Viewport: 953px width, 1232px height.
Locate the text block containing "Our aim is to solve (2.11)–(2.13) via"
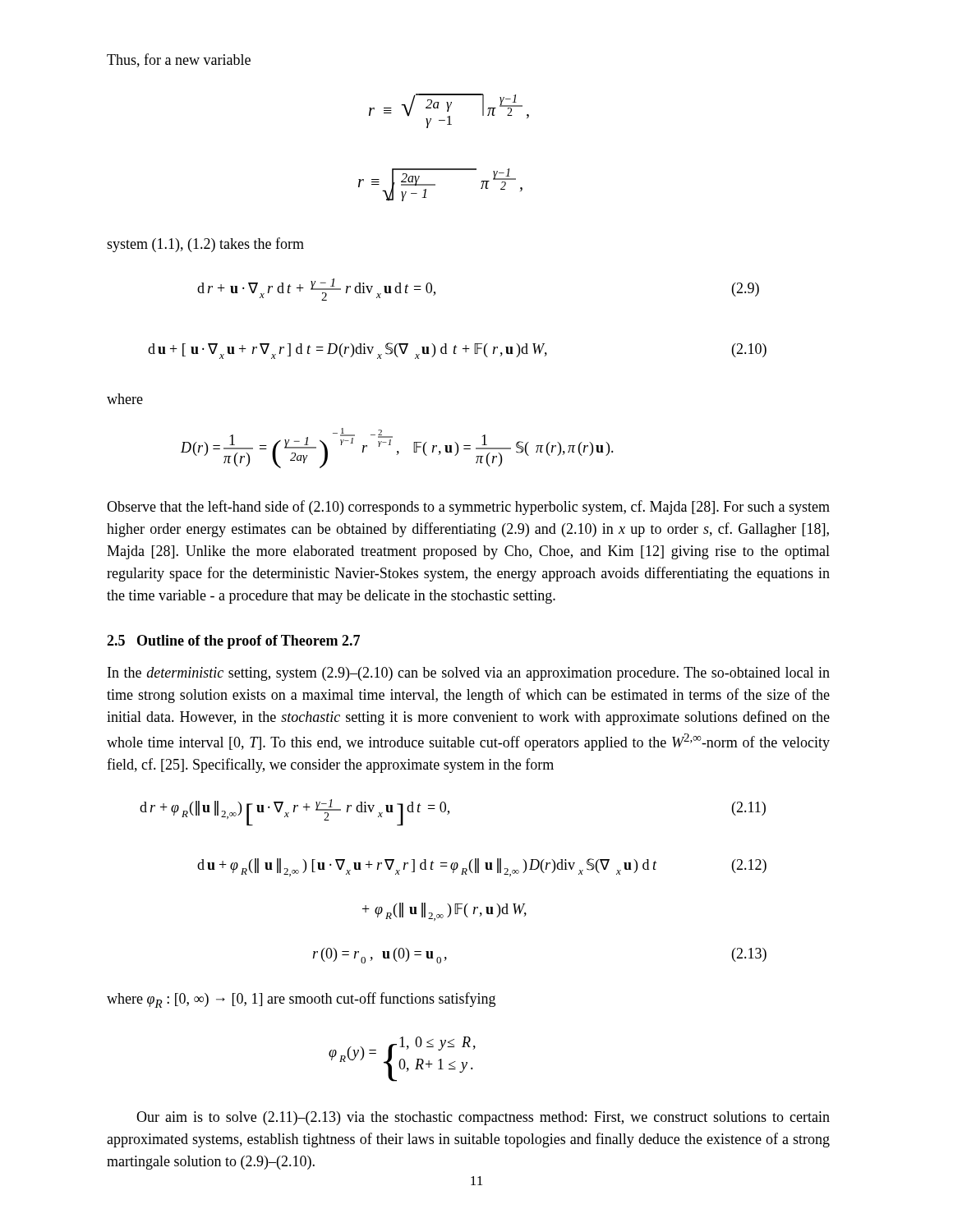(468, 1139)
